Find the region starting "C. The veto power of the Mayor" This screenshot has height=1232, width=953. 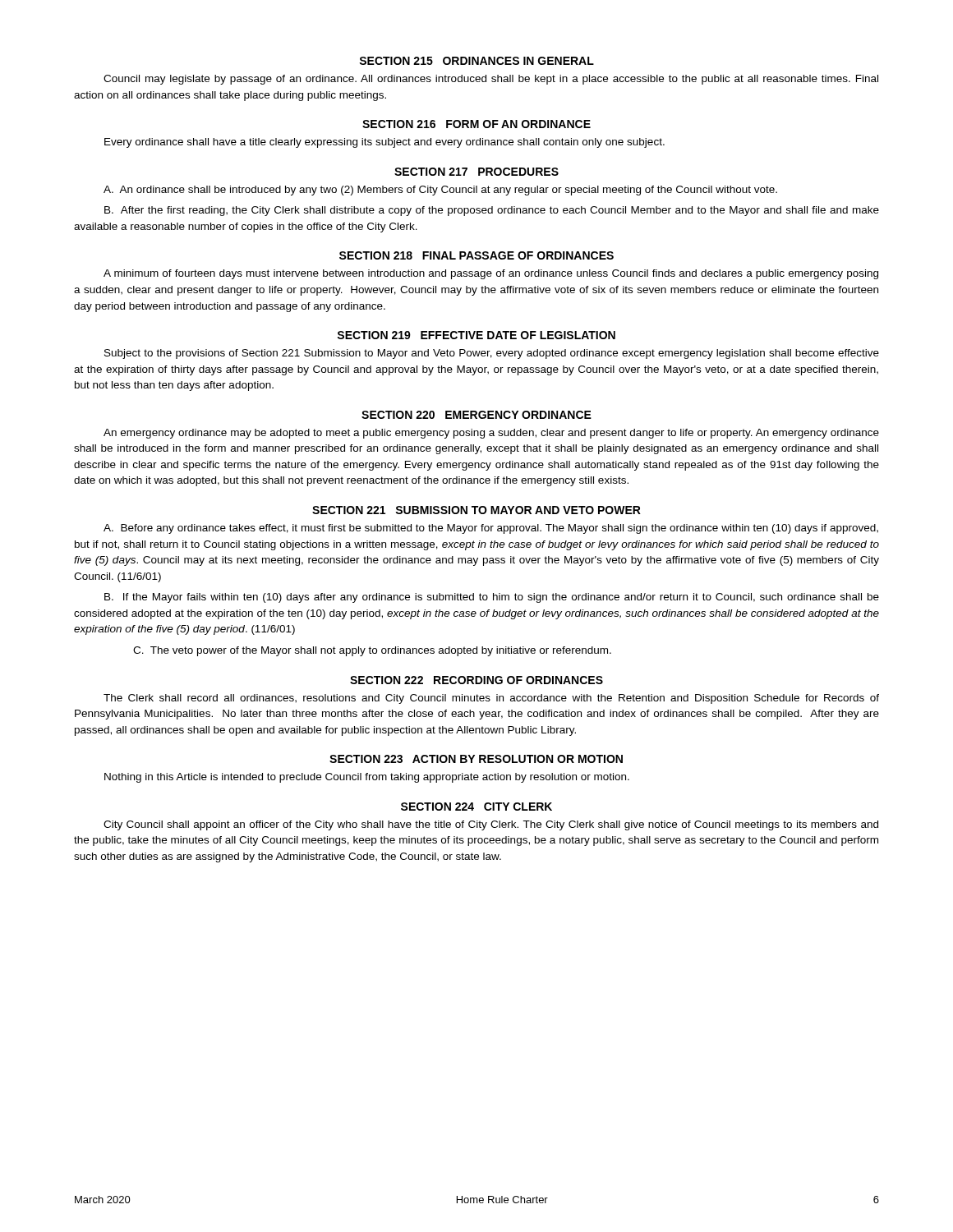(x=373, y=650)
